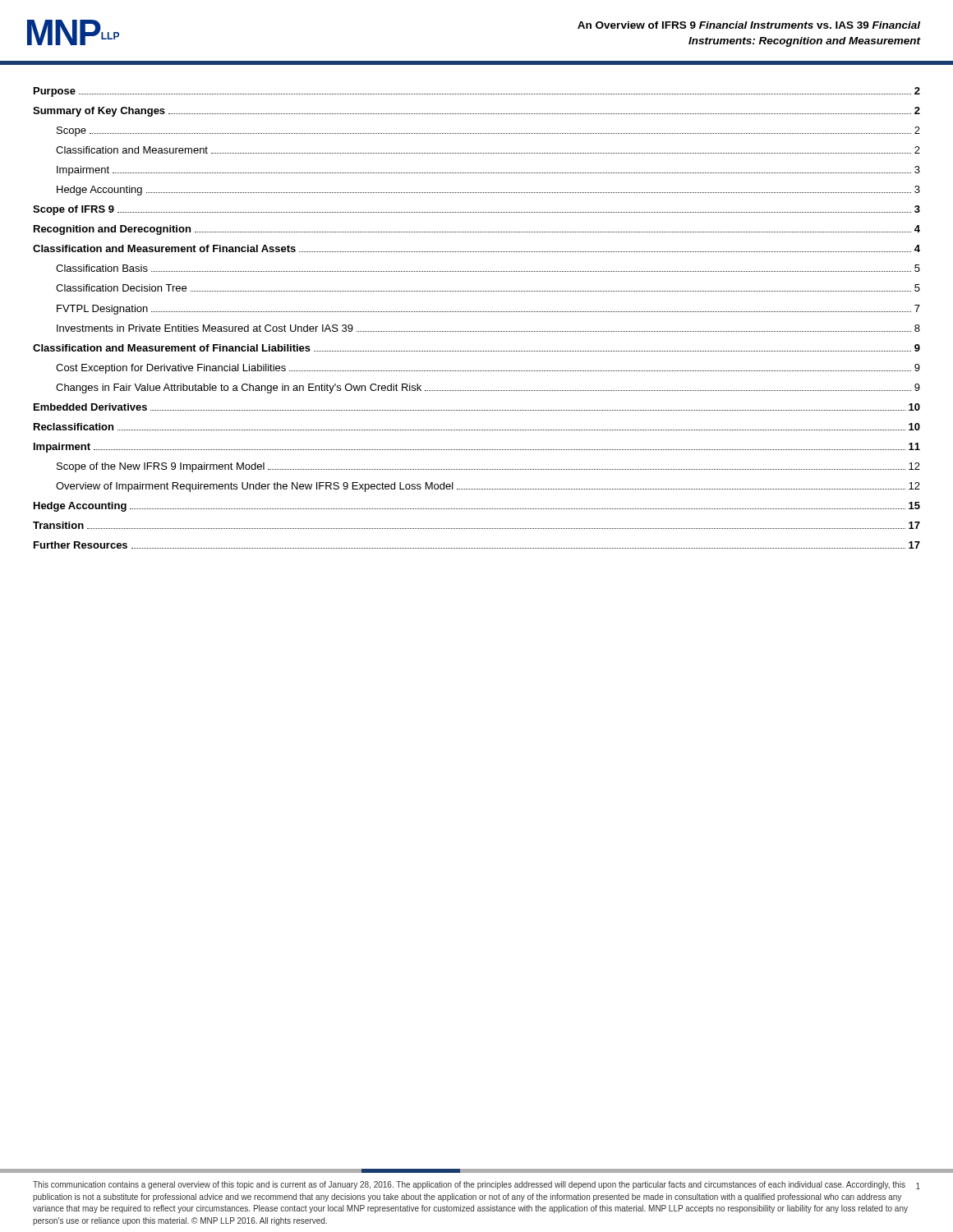This screenshot has width=953, height=1232.
Task: Navigate to the element starting "Classification Basis 5"
Action: [x=476, y=269]
